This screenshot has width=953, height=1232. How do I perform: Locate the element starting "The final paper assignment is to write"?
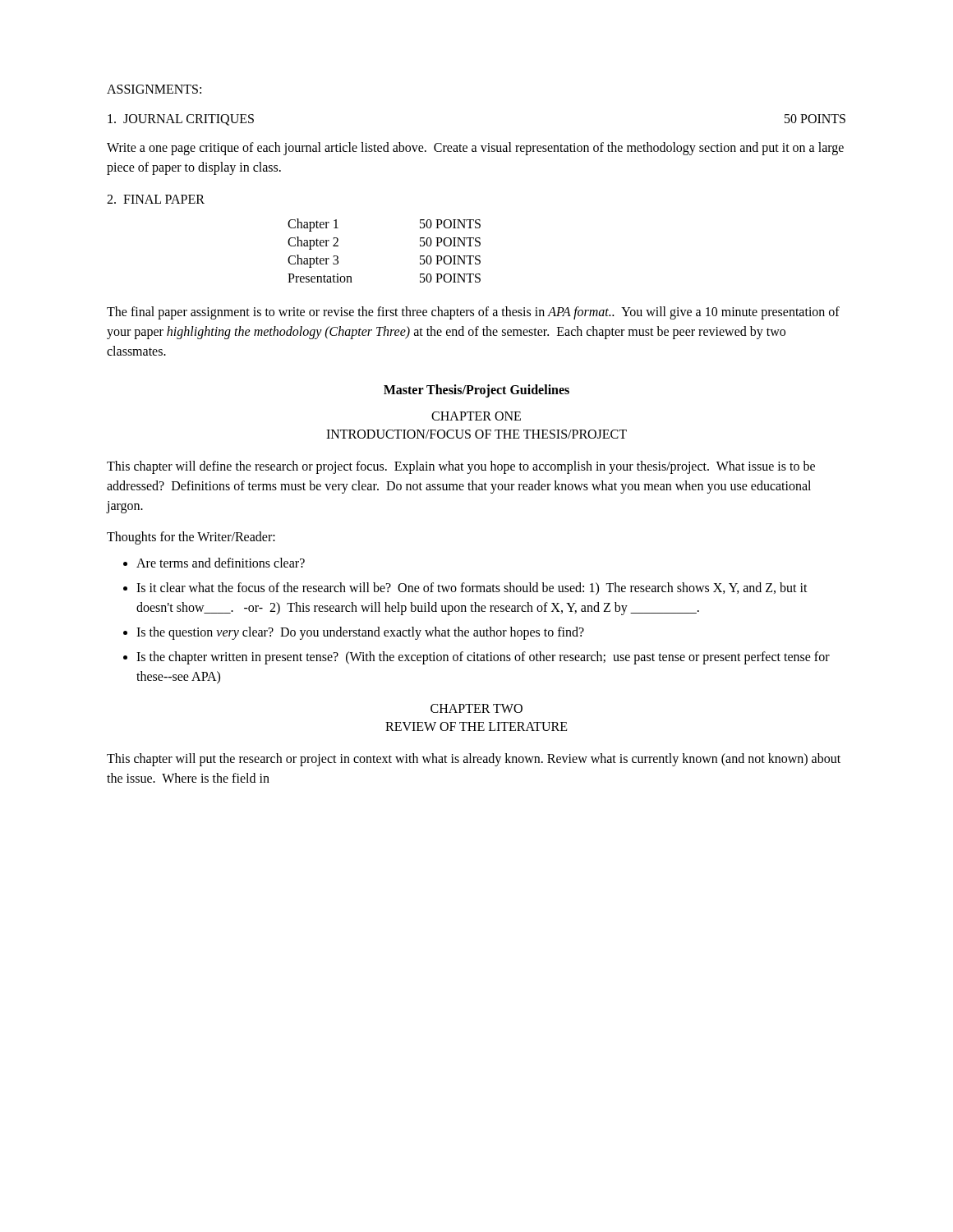(x=473, y=331)
